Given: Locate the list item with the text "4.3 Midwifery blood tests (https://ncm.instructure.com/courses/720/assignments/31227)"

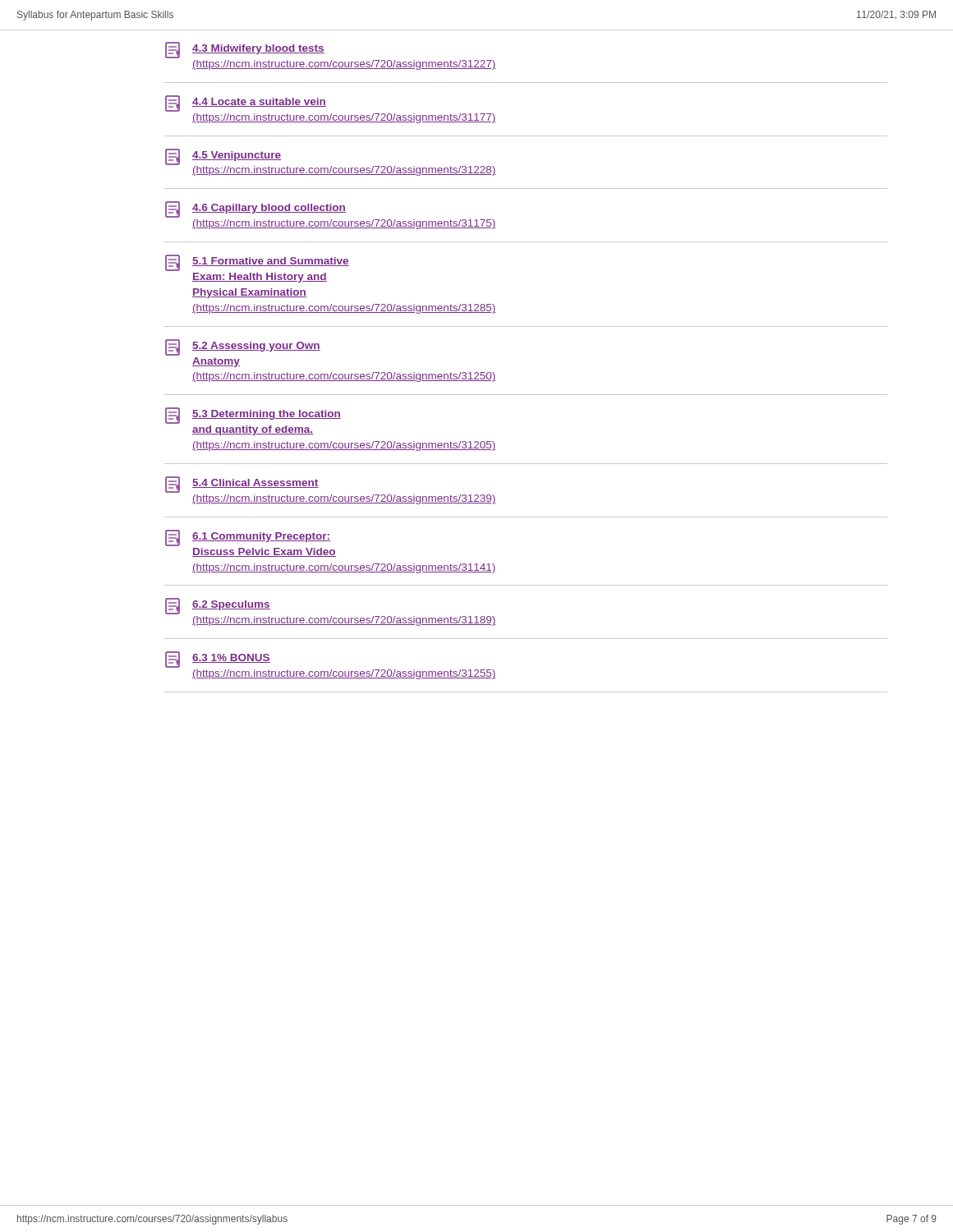Looking at the screenshot, I should 330,57.
